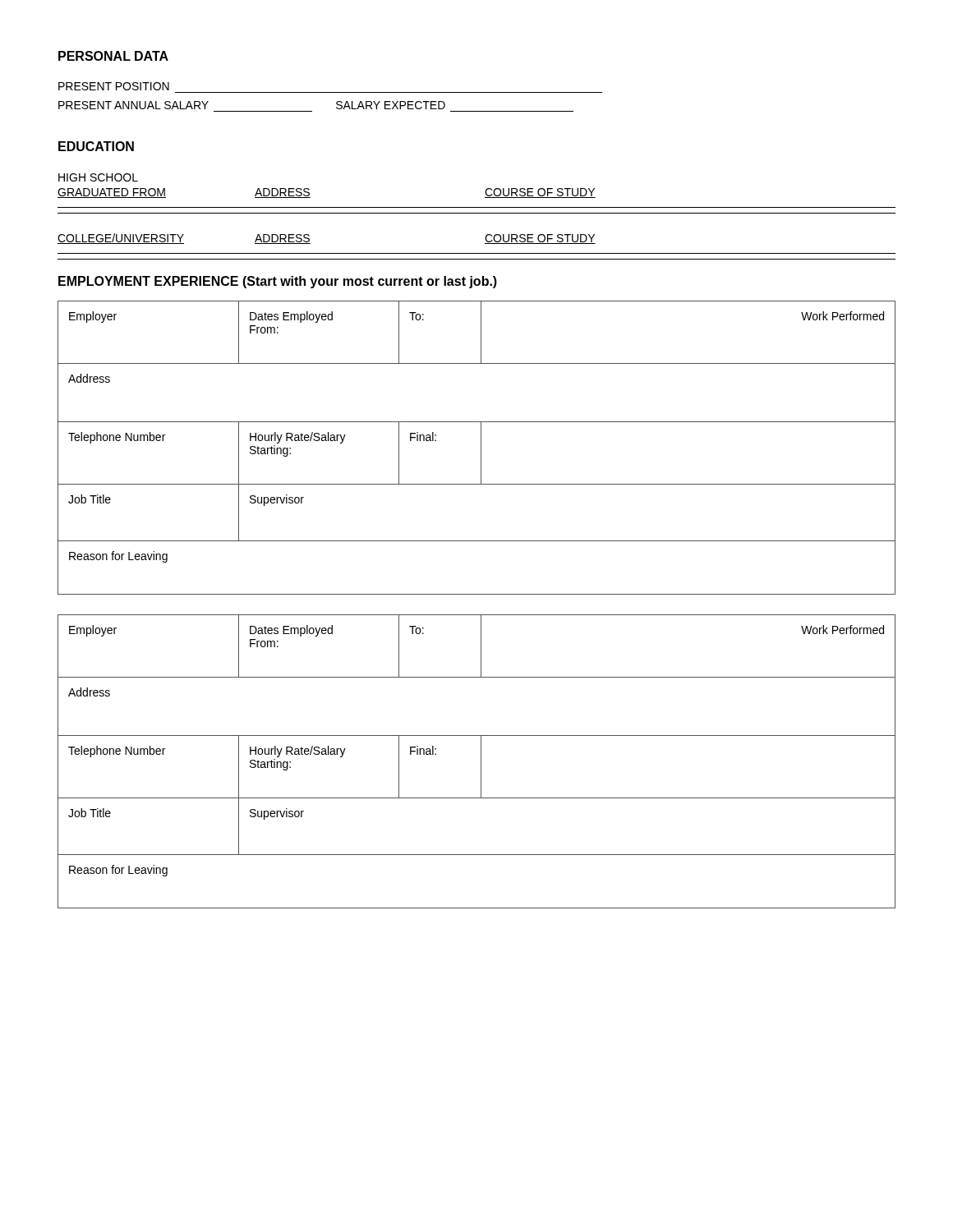This screenshot has width=953, height=1232.
Task: Select the text that reads "COLLEGE/UNIVERSITY ADDRESS COURSE OF STUDY"
Action: click(476, 238)
